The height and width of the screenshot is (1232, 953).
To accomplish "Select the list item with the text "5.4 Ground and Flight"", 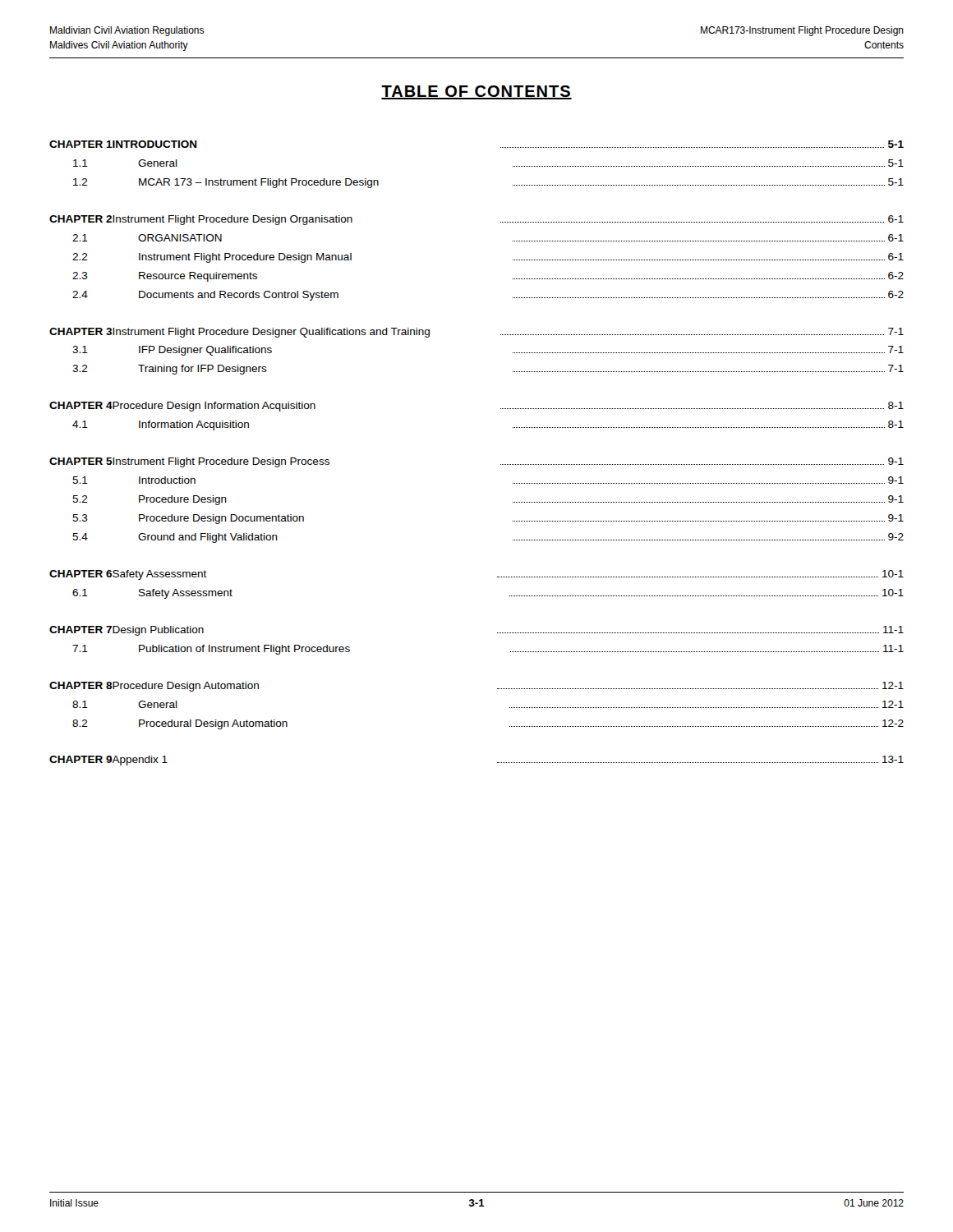I will click(84, 538).
